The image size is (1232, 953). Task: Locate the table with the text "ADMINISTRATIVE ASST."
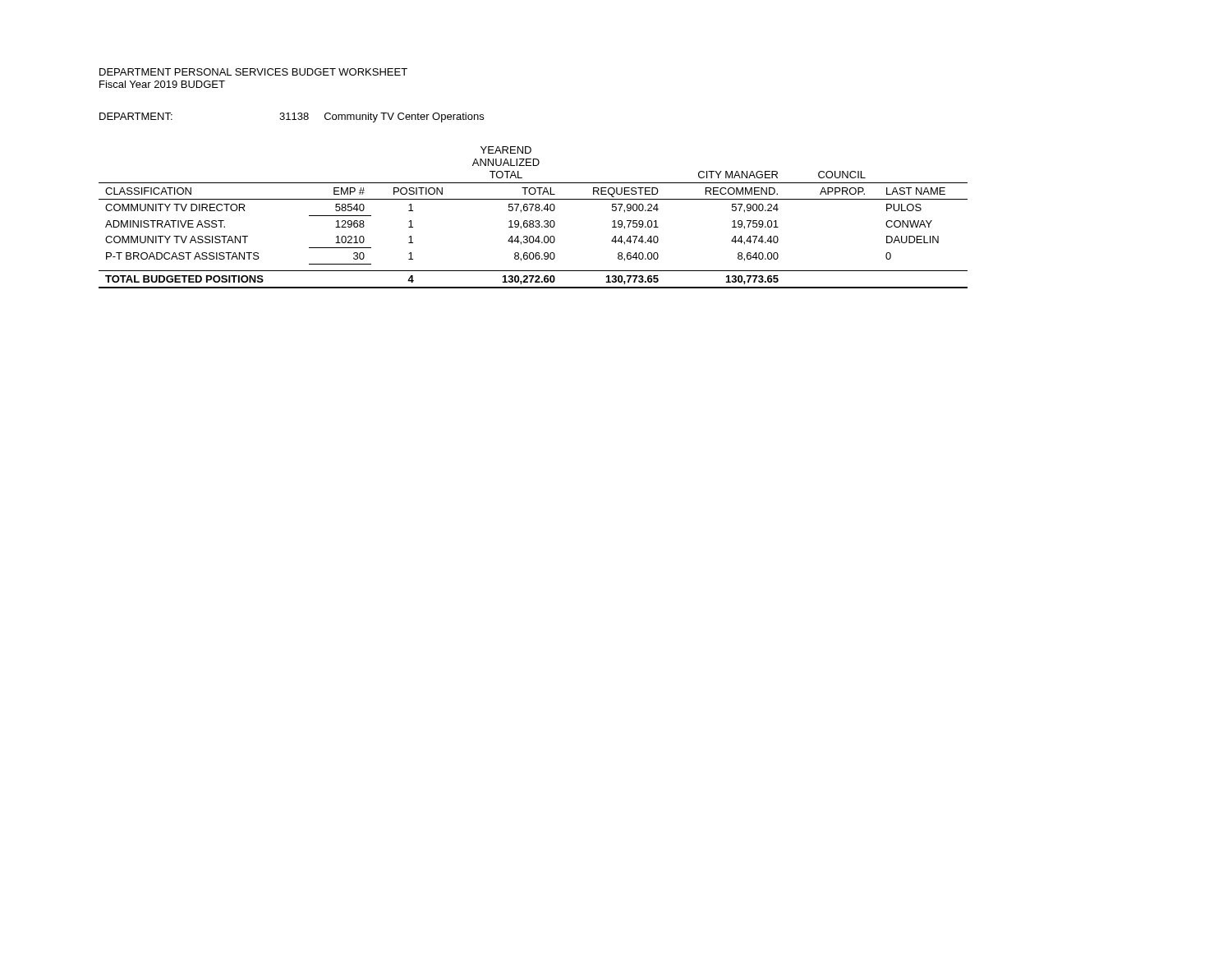tap(616, 215)
